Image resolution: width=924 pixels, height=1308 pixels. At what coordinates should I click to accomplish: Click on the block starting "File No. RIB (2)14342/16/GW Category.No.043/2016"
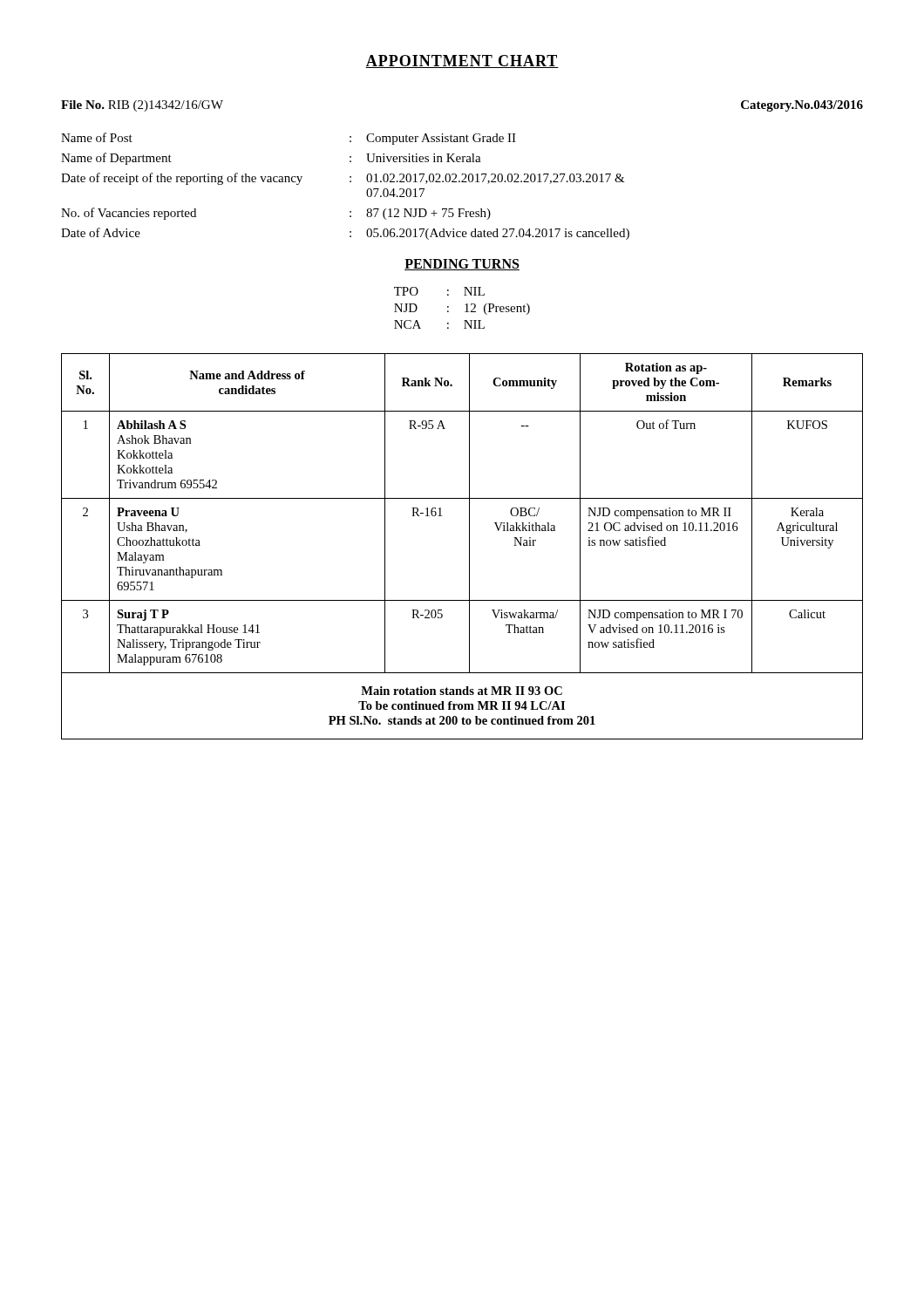coord(140,106)
